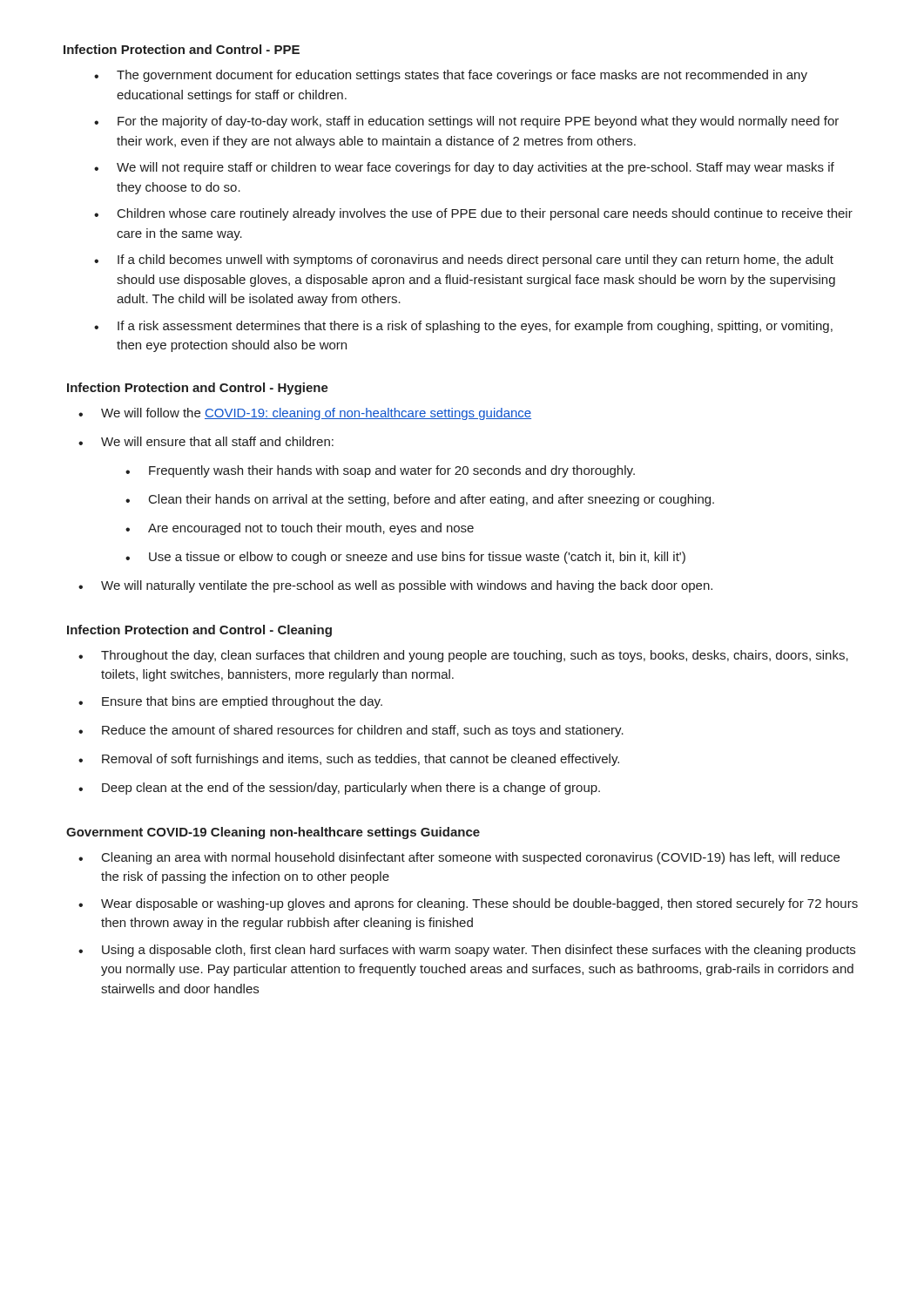Image resolution: width=924 pixels, height=1307 pixels.
Task: Locate the section header that says "Infection Protection and Control - PPE"
Action: click(x=181, y=49)
